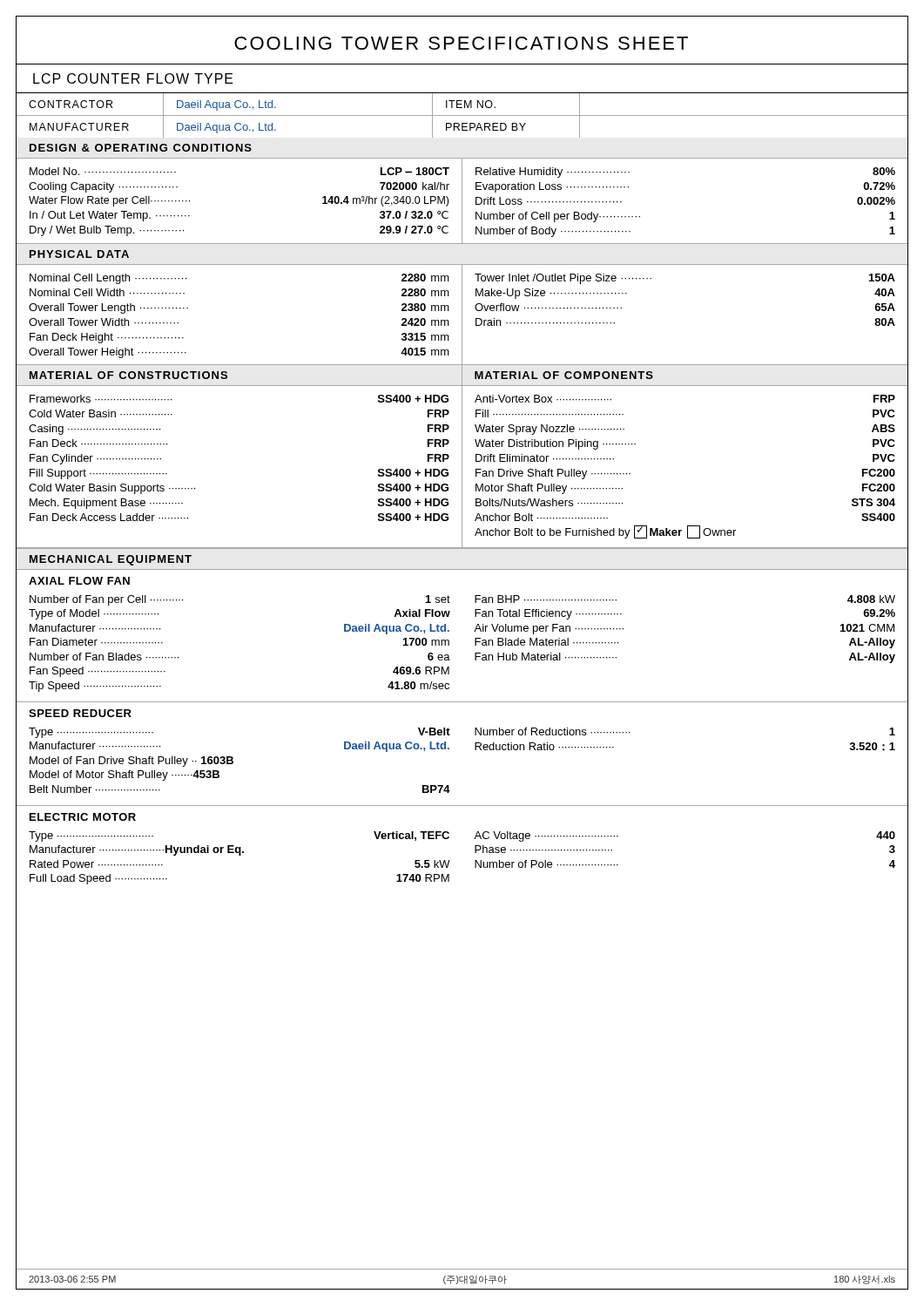This screenshot has height=1307, width=924.
Task: Locate the section header containing "AXIAL FLOW FAN"
Action: pos(80,581)
